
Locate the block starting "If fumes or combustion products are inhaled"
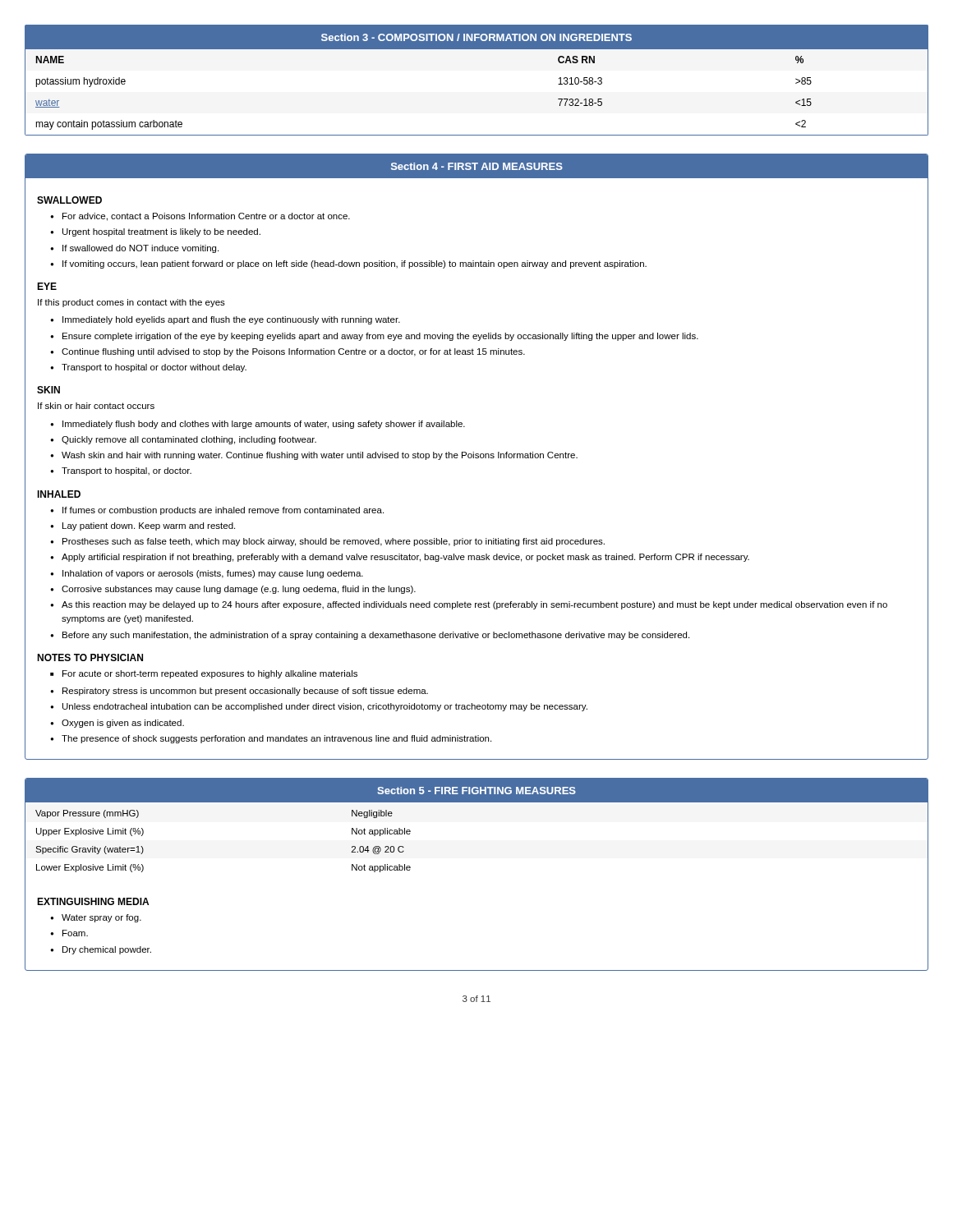(223, 510)
